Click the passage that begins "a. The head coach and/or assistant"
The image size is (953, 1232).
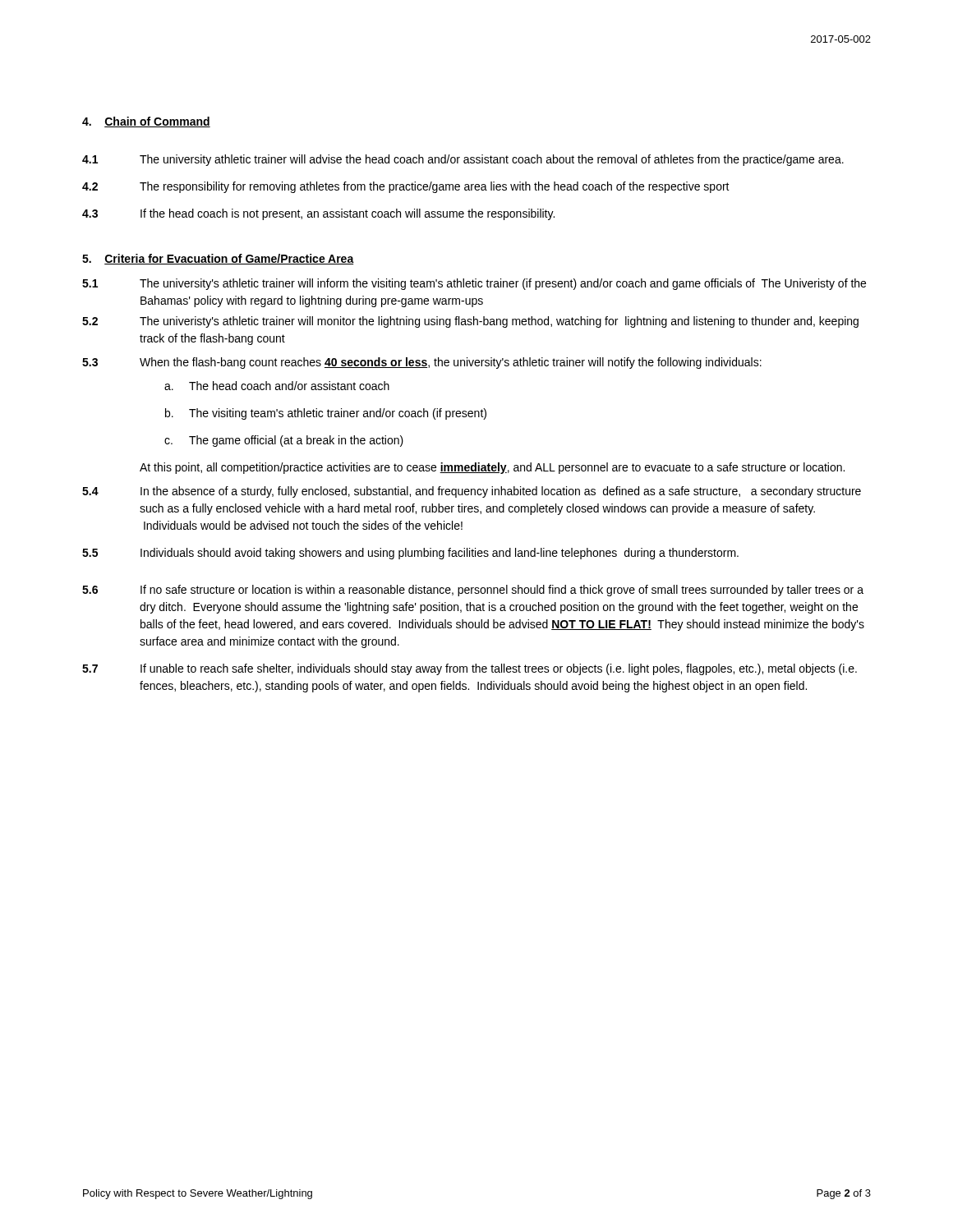pyautogui.click(x=277, y=386)
